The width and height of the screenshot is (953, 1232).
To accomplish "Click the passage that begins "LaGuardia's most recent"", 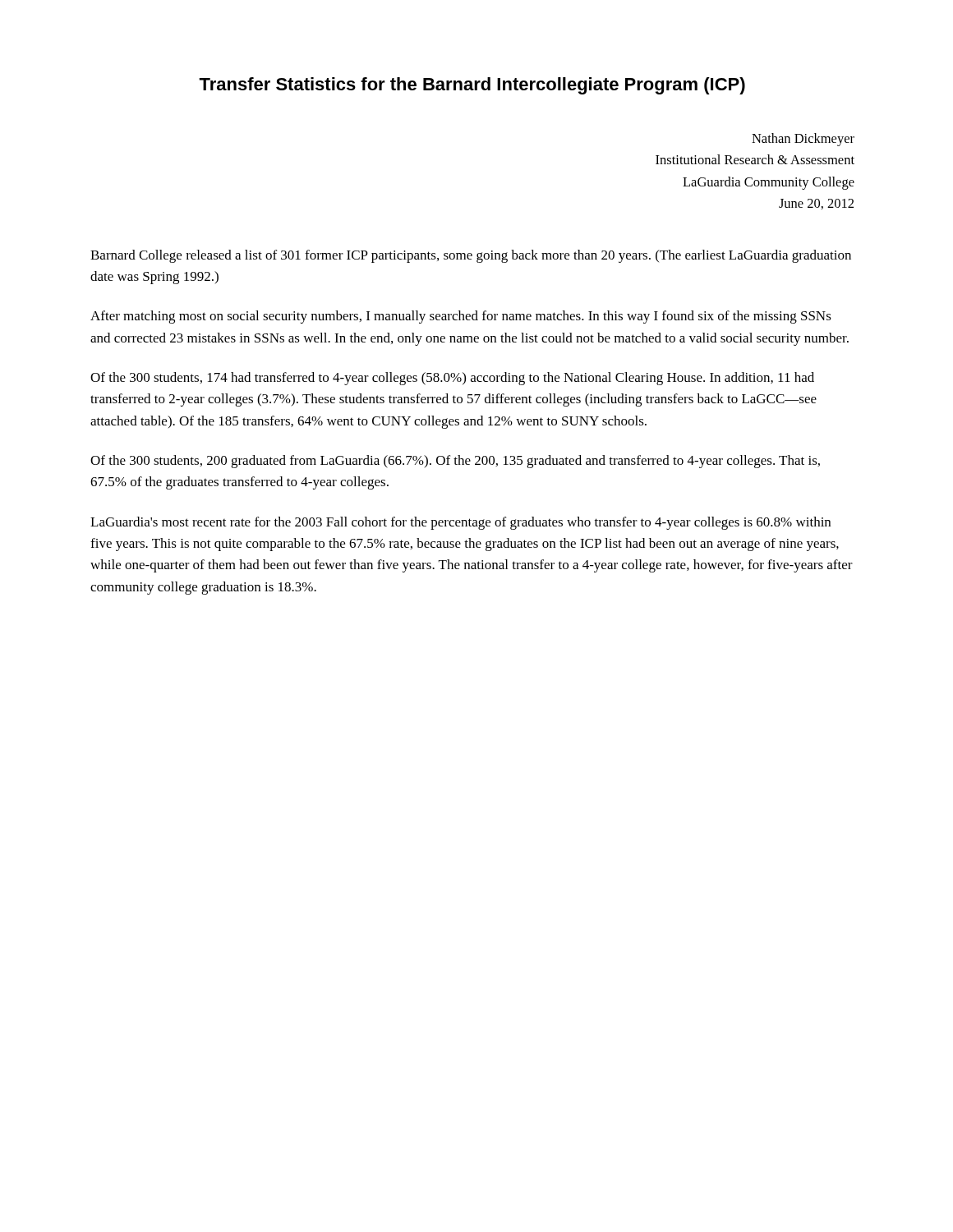I will point(471,554).
